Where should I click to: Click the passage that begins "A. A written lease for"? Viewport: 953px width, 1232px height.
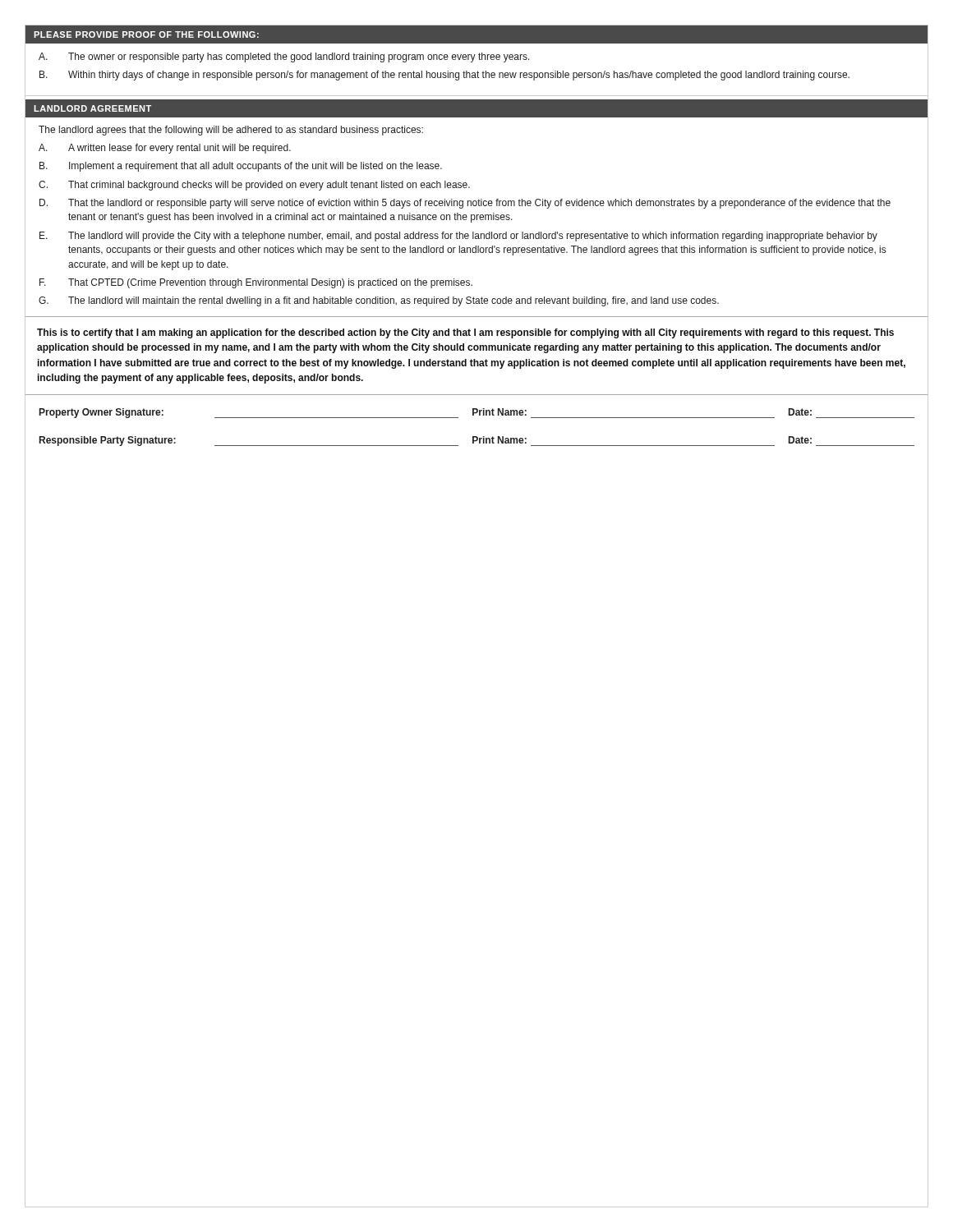coord(165,149)
